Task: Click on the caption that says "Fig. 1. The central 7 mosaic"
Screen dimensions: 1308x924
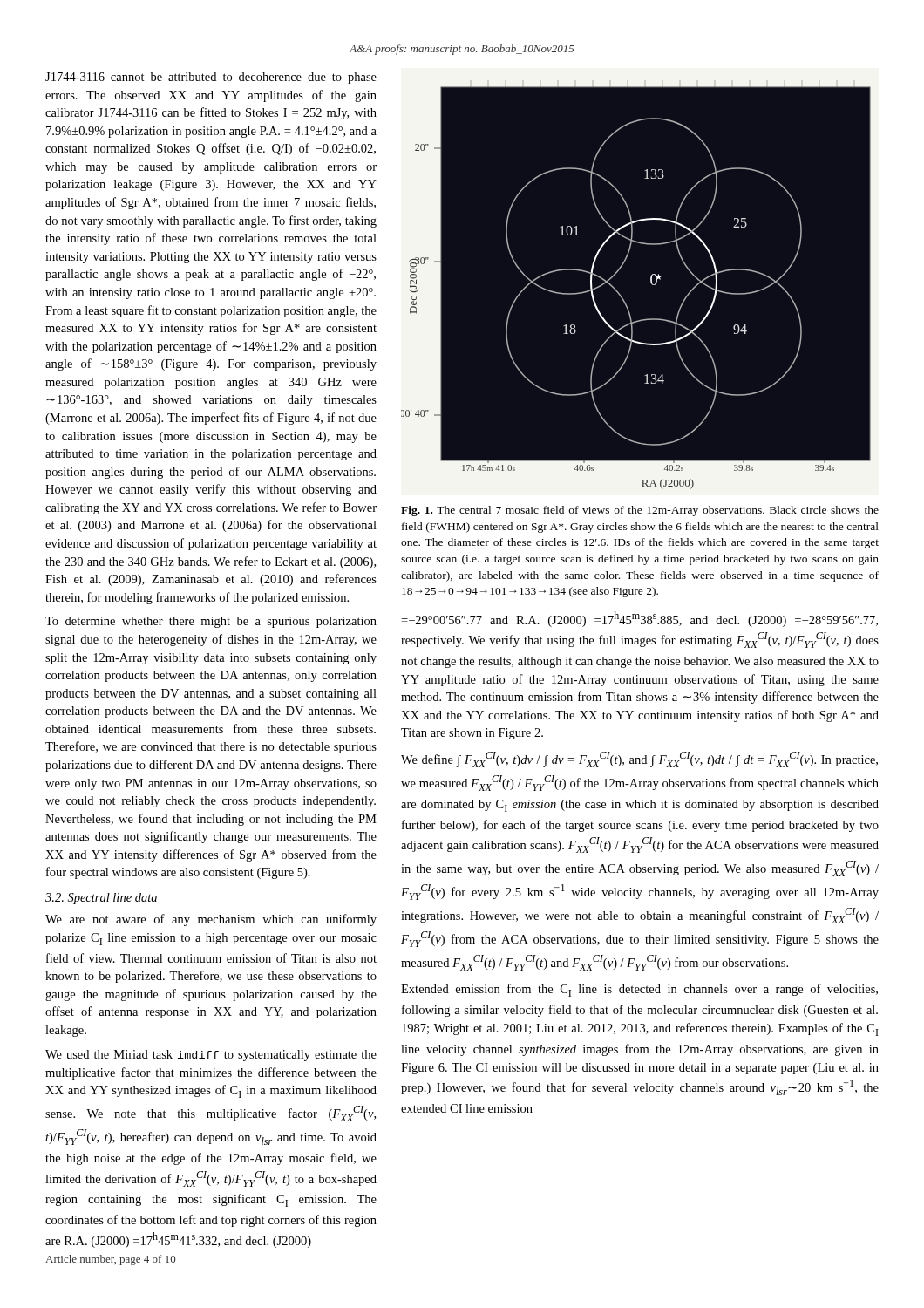Action: click(x=640, y=550)
